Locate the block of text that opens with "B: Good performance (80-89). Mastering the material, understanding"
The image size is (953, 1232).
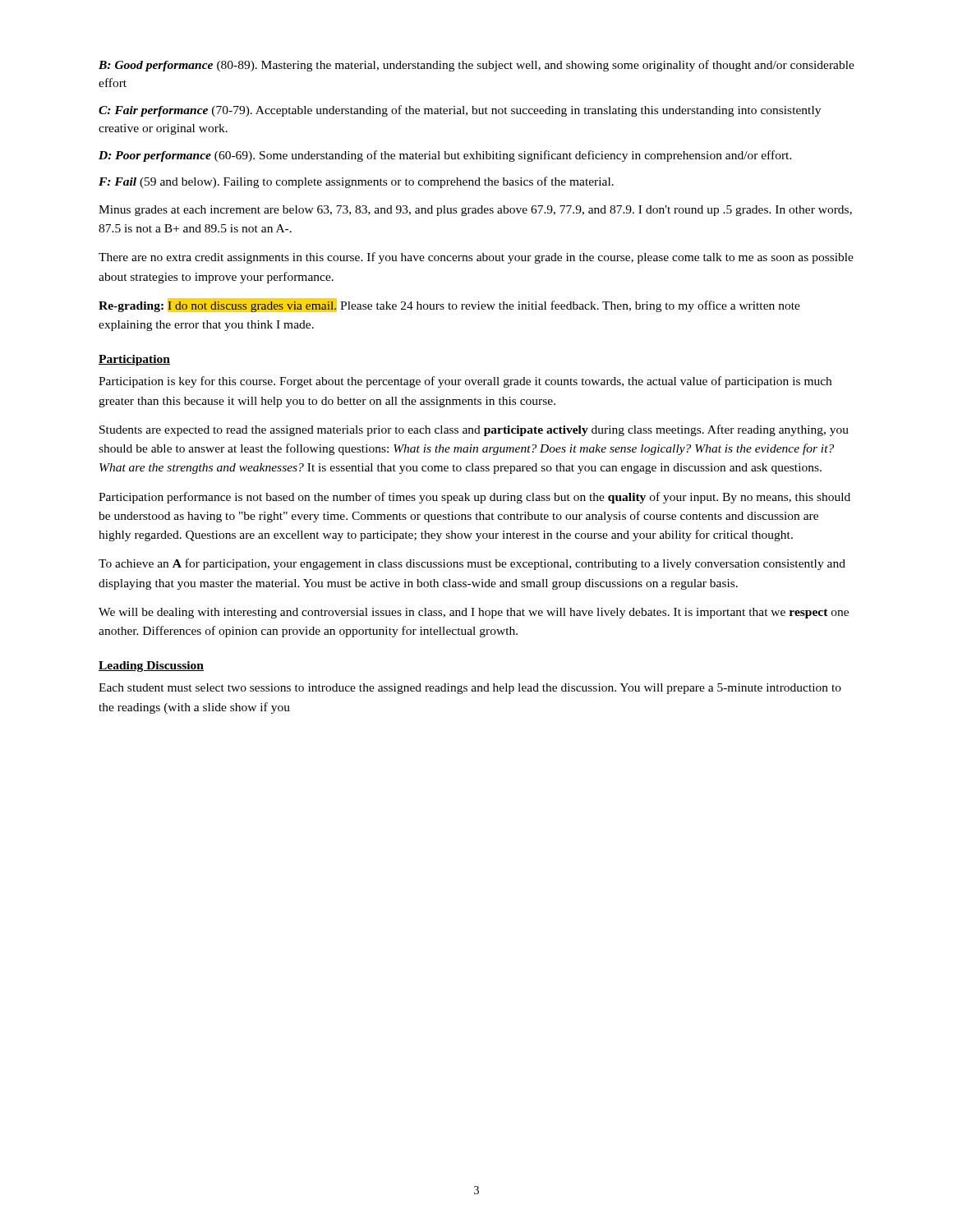476,74
